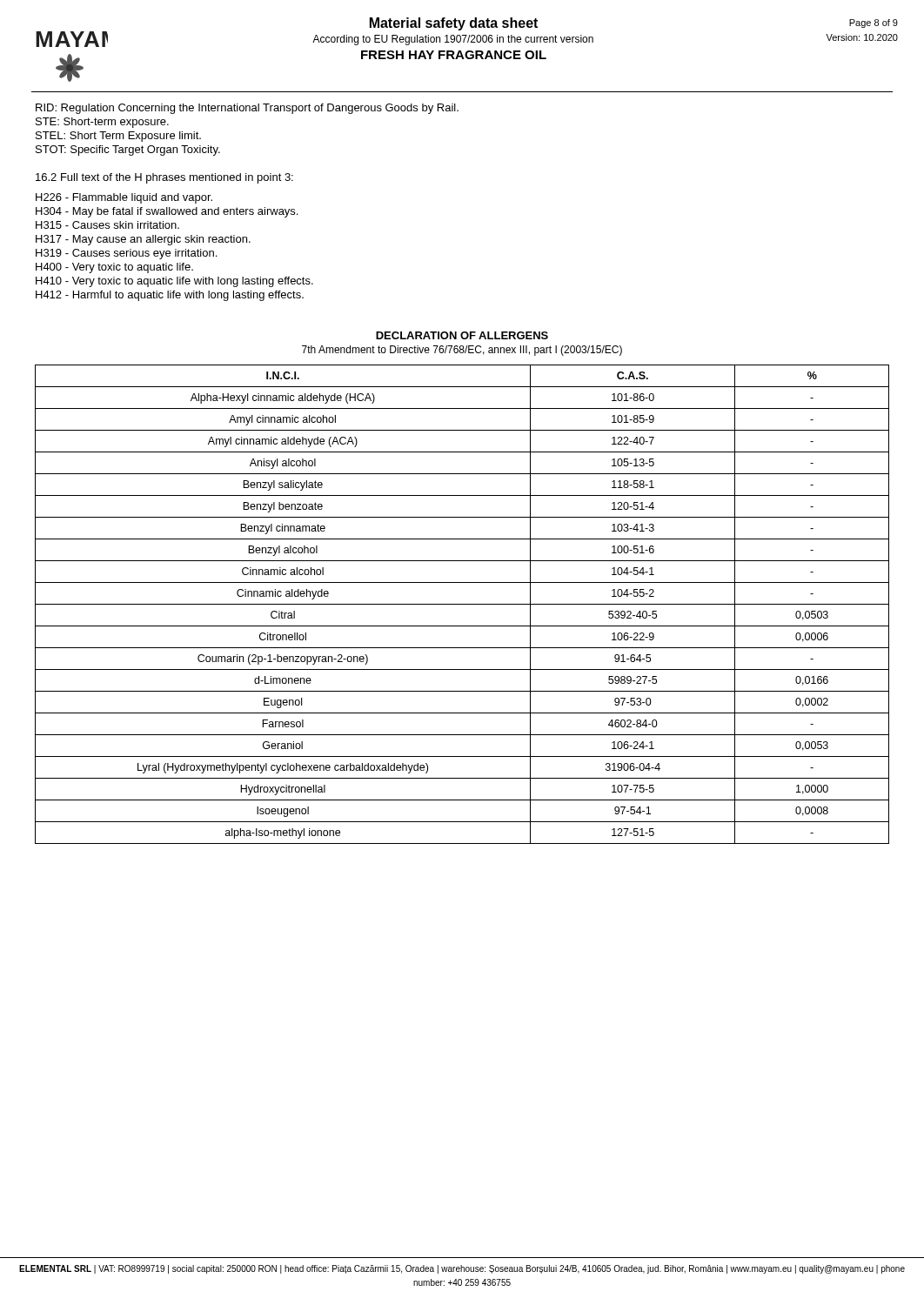This screenshot has width=924, height=1305.
Task: Locate the text "STOT: Specific Target Organ Toxicity."
Action: [x=128, y=149]
